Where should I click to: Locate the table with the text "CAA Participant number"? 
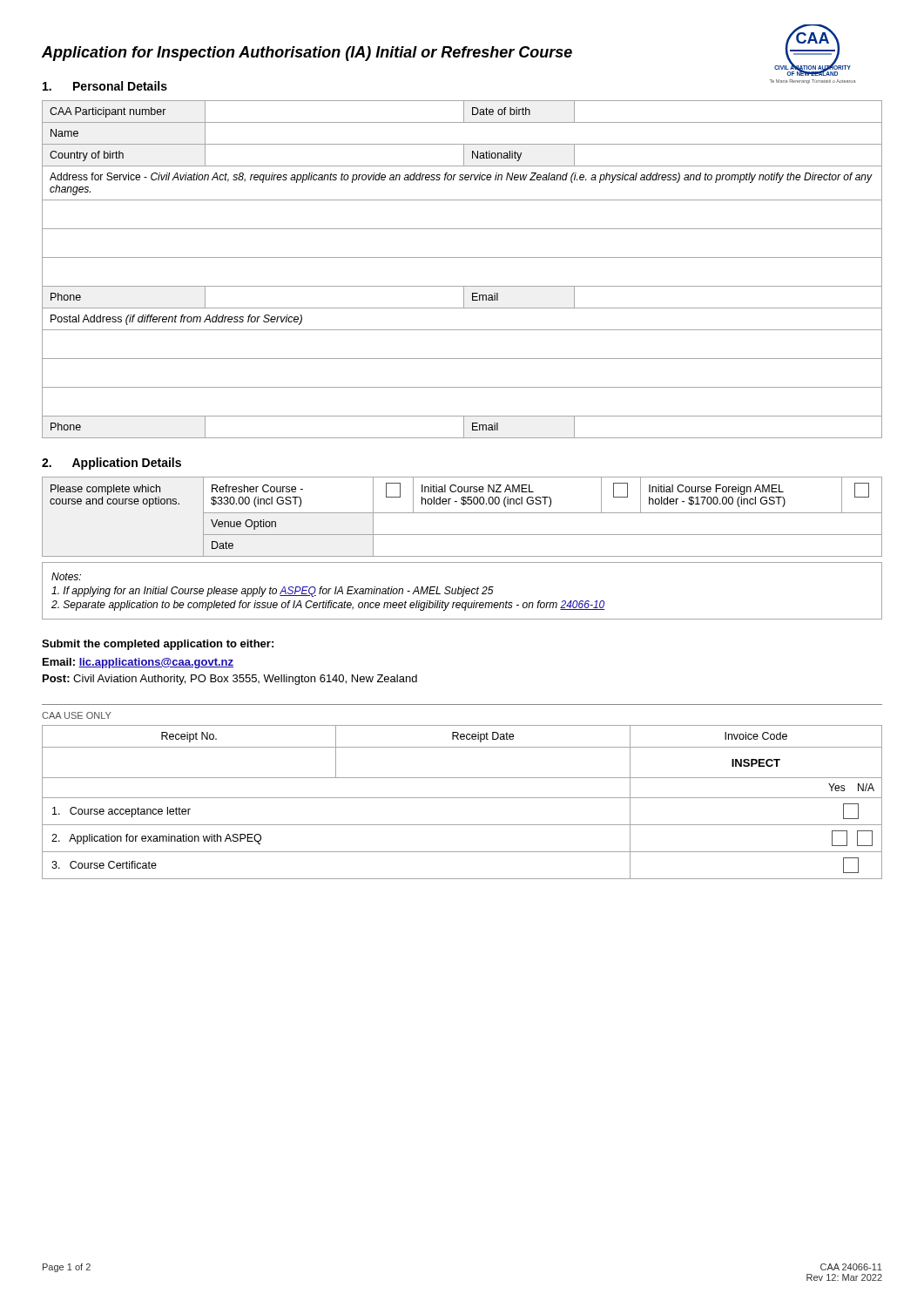[462, 269]
